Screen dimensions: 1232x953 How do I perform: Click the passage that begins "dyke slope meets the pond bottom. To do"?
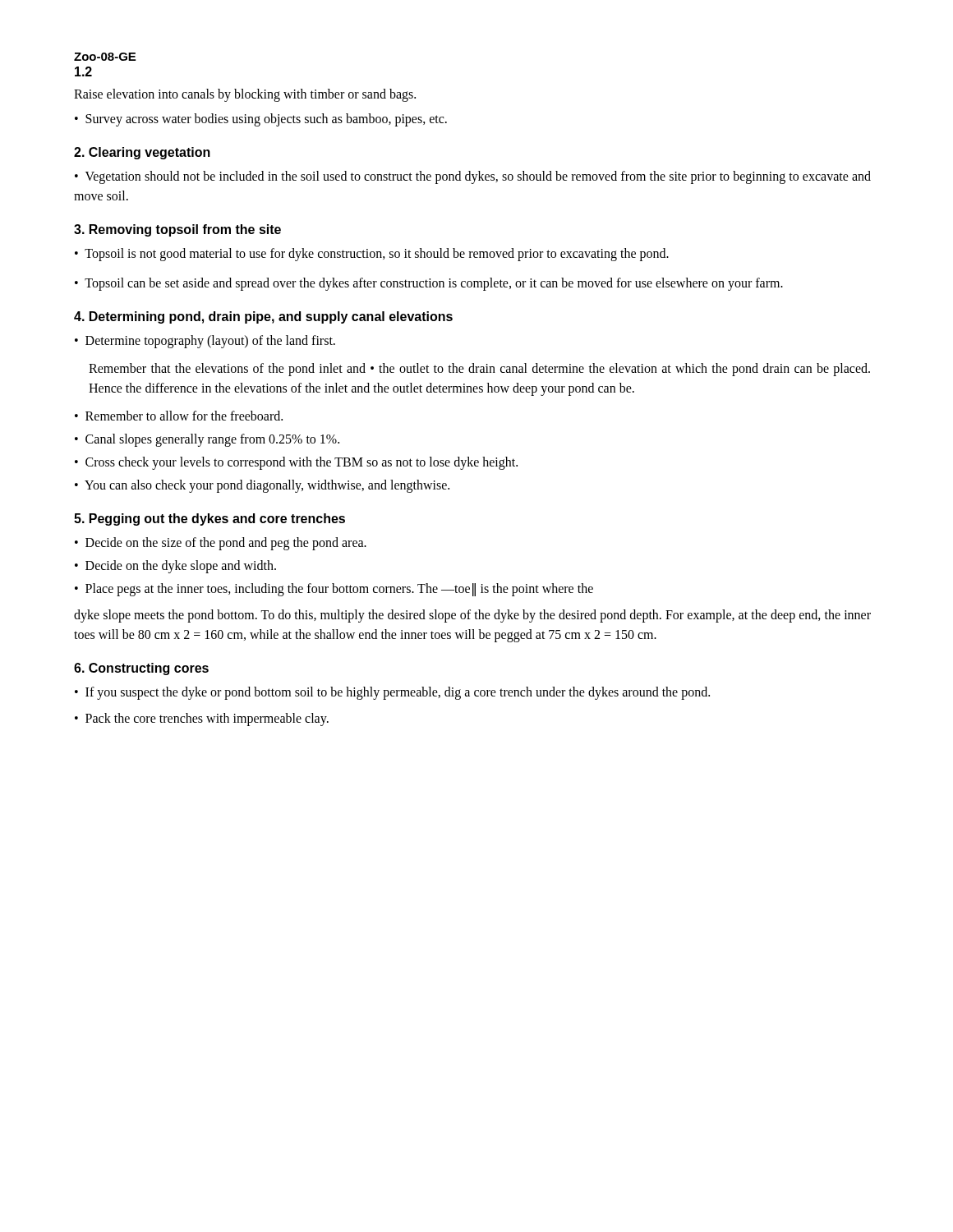coord(472,625)
